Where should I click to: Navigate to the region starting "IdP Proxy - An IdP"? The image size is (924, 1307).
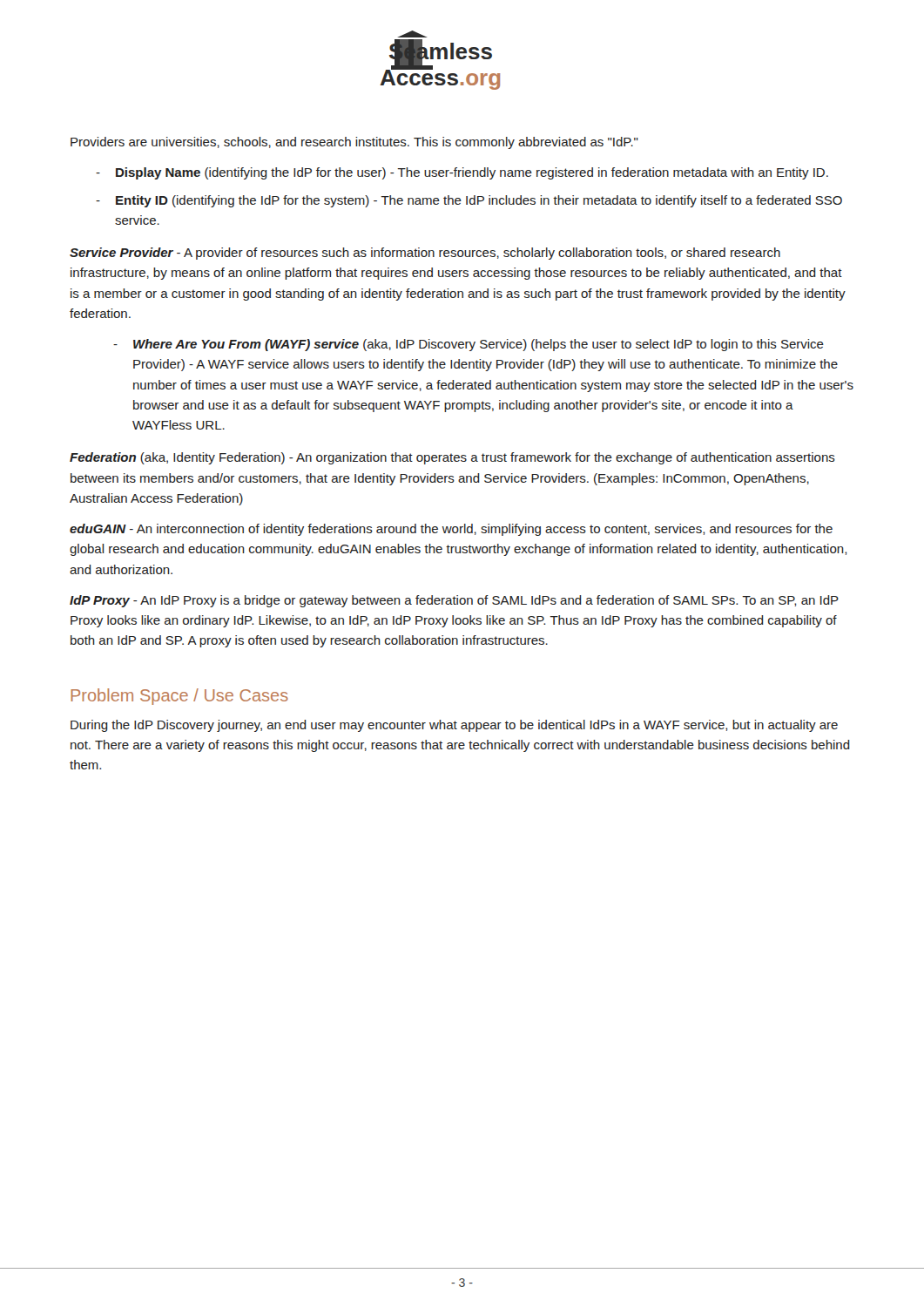click(454, 620)
